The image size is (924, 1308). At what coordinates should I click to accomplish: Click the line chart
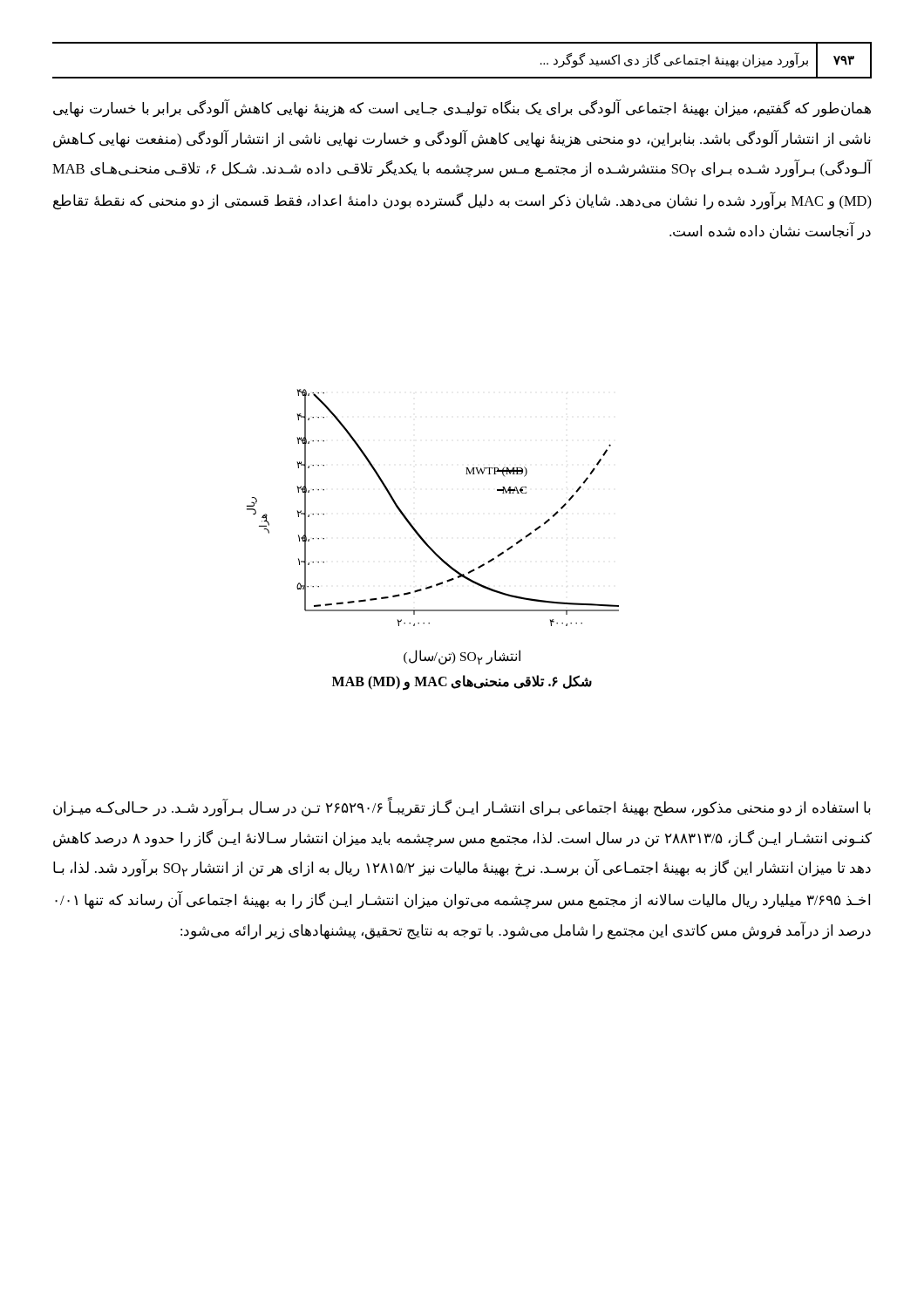coord(462,537)
